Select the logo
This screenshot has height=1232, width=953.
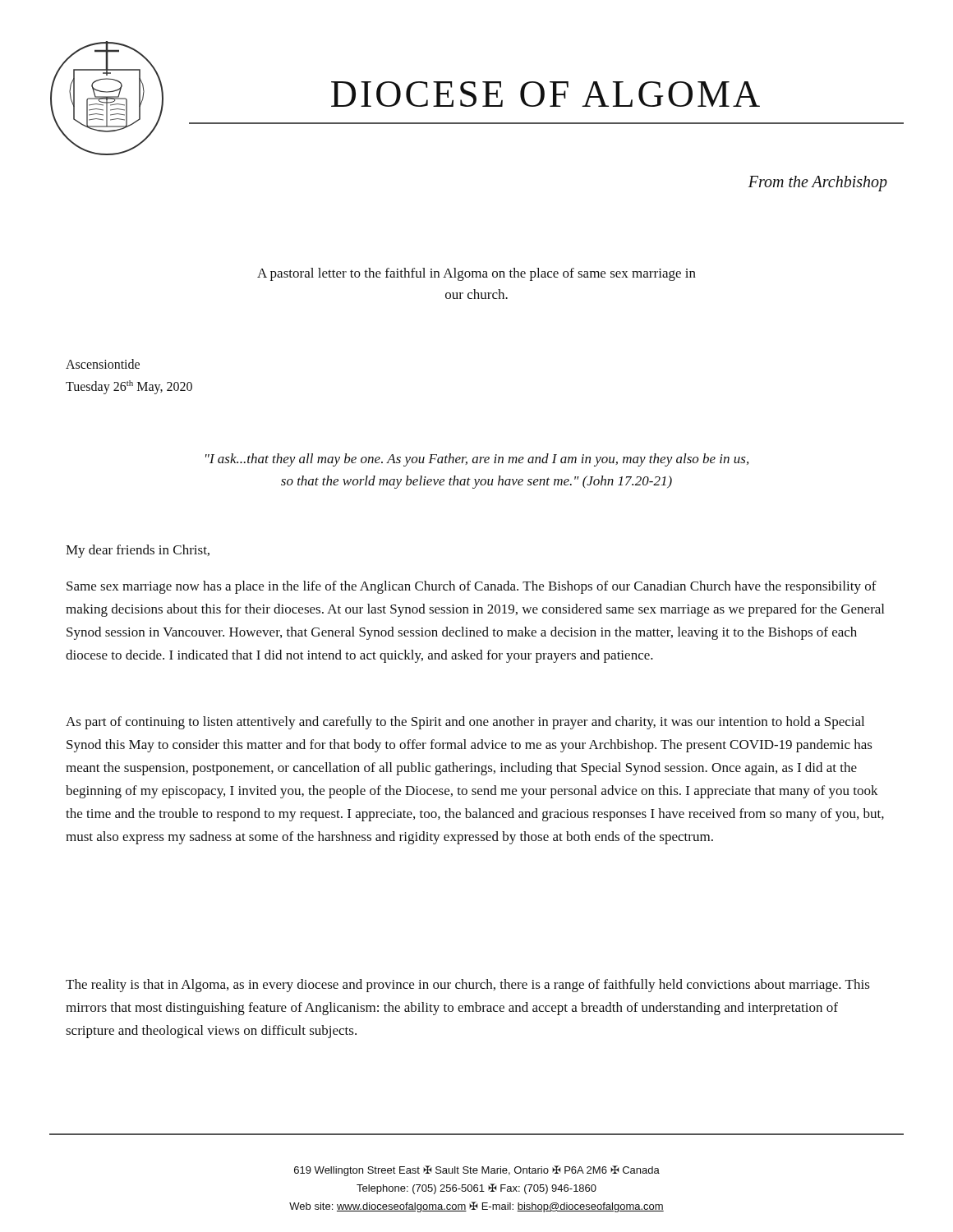tap(107, 98)
